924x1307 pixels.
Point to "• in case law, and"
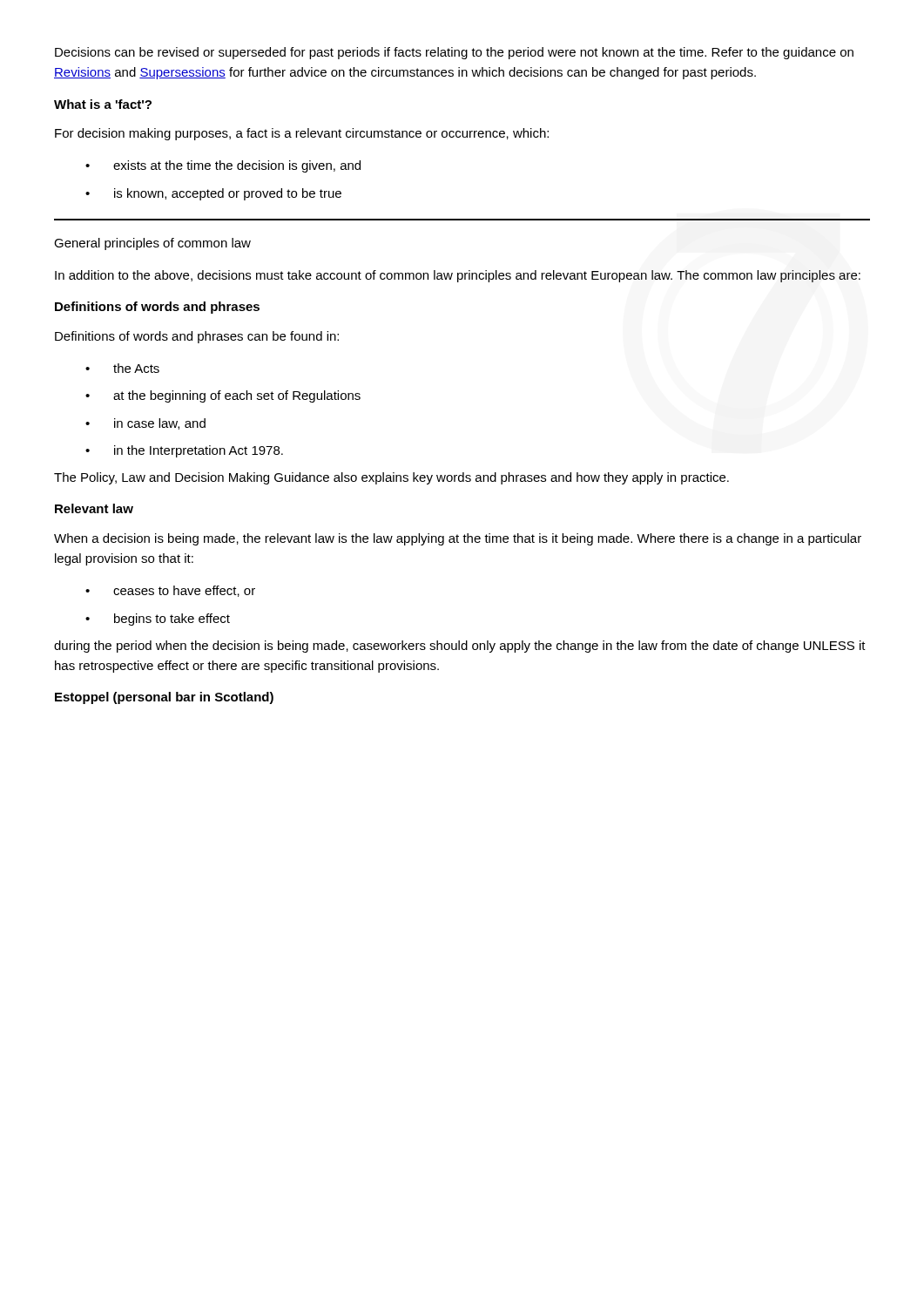pyautogui.click(x=146, y=423)
